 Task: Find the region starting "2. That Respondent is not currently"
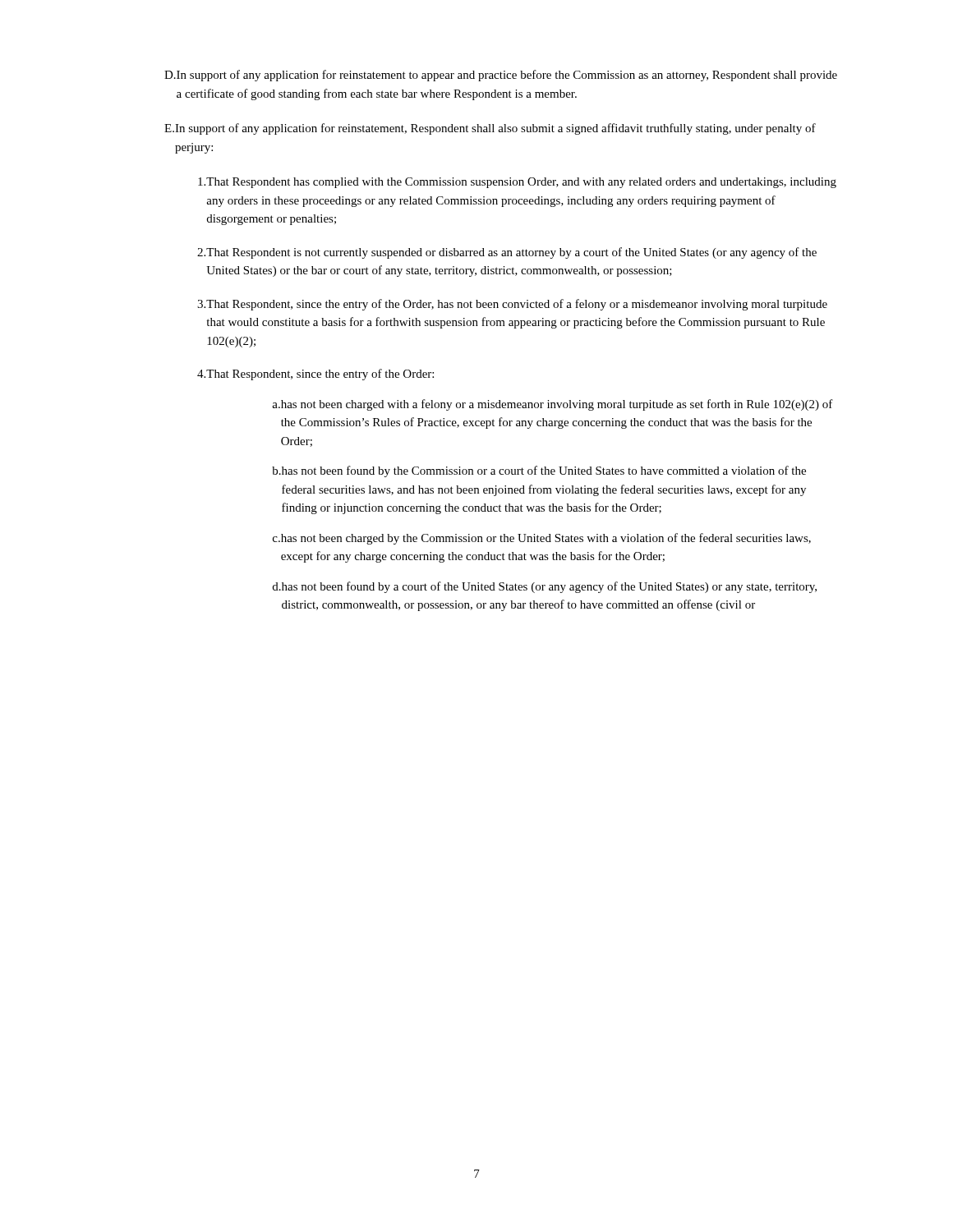click(476, 261)
